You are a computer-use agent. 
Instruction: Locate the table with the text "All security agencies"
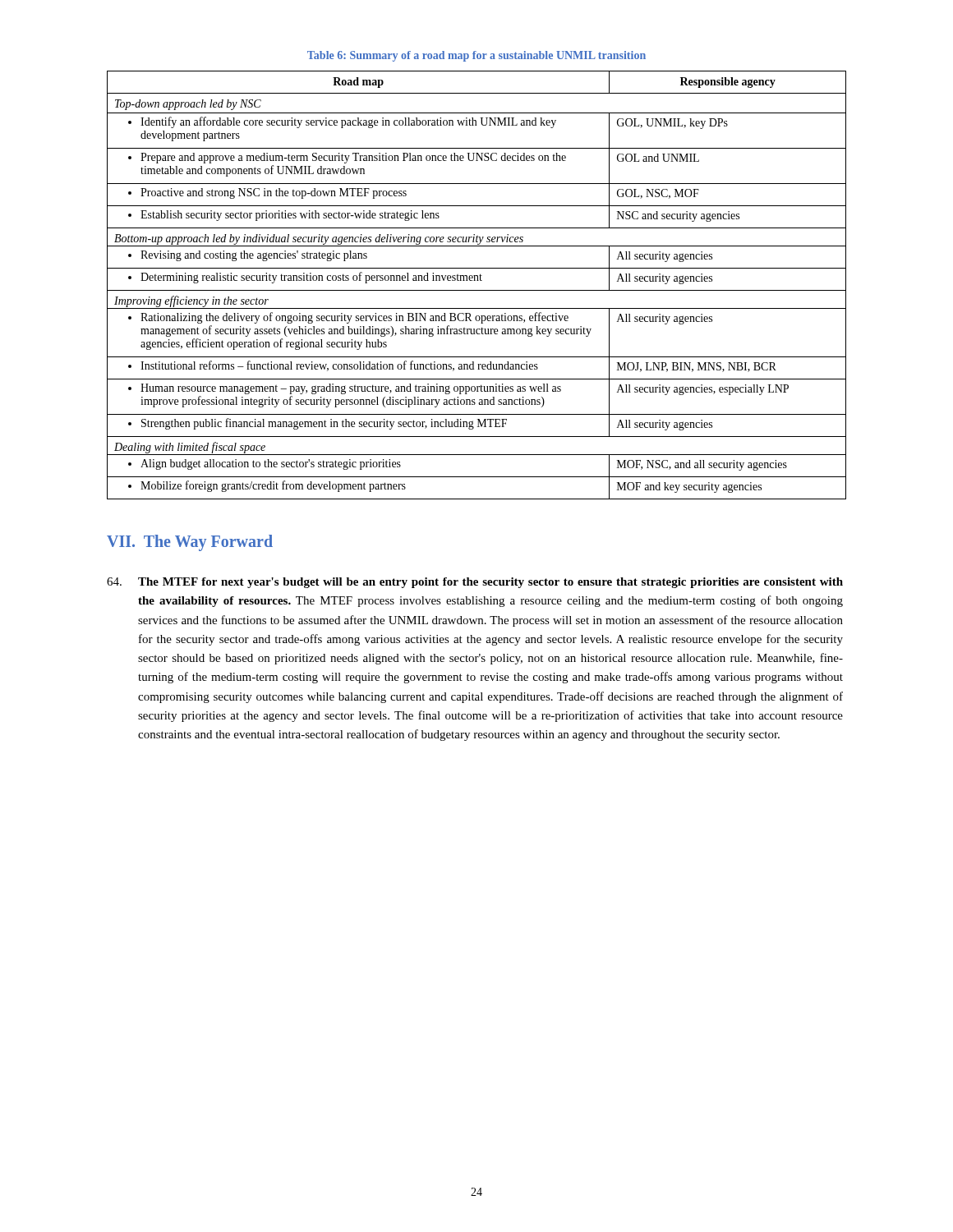point(476,285)
